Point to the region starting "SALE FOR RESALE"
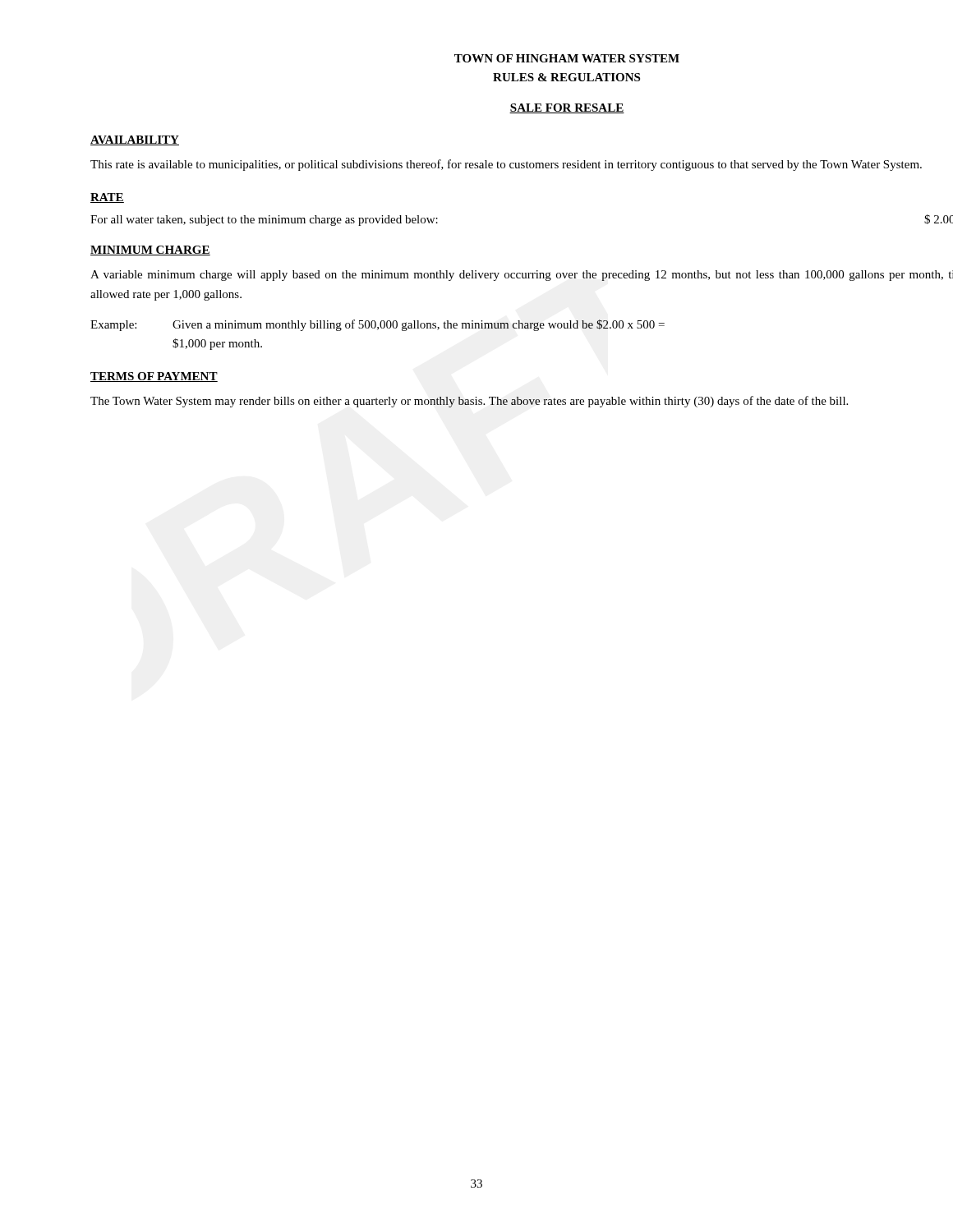Viewport: 953px width, 1232px height. pyautogui.click(x=567, y=108)
